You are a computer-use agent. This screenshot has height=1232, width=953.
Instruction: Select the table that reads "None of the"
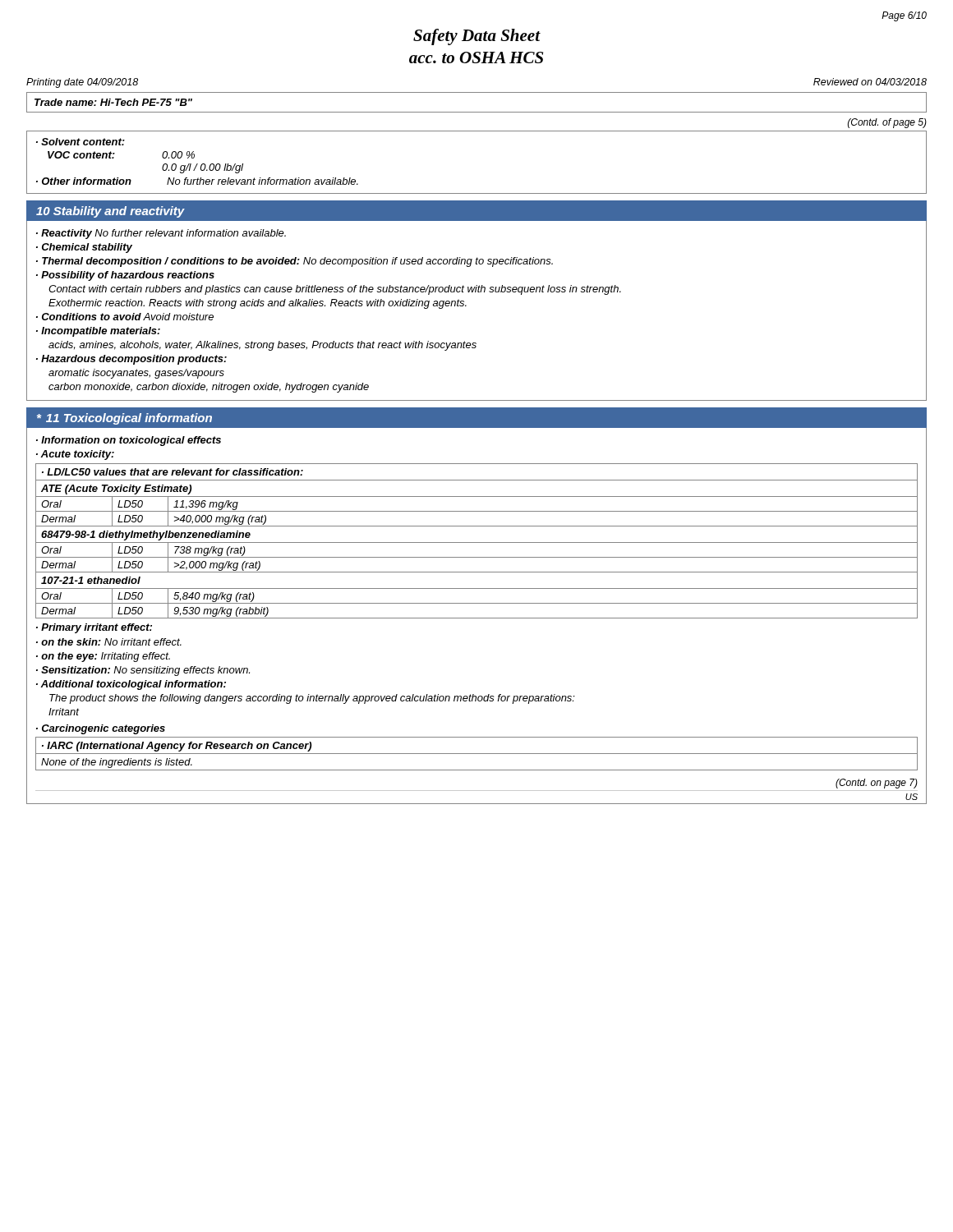tap(476, 753)
